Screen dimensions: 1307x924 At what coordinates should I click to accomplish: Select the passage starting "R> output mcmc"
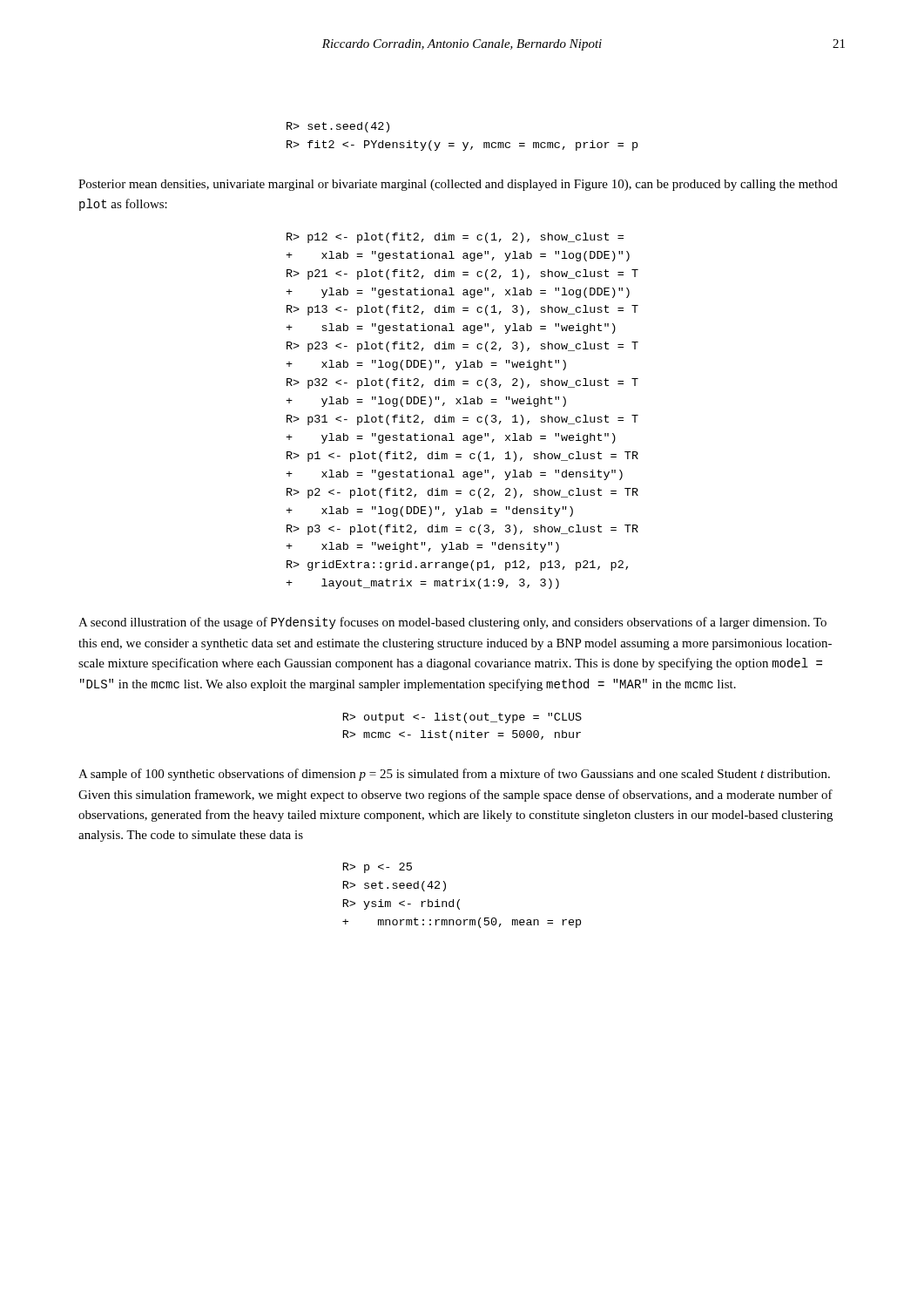[x=462, y=727]
